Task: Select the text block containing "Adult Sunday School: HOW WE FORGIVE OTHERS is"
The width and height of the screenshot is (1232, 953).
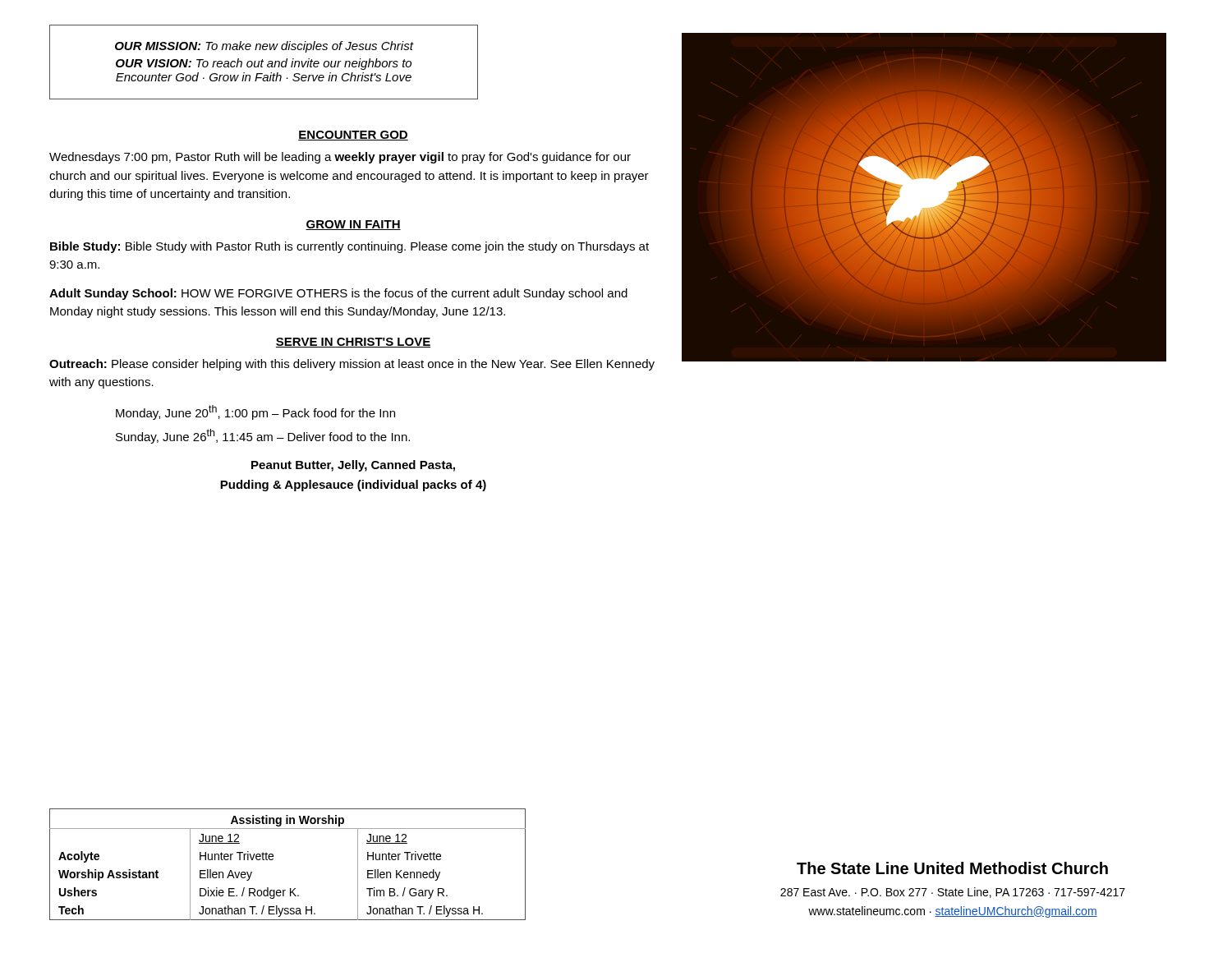Action: (339, 302)
